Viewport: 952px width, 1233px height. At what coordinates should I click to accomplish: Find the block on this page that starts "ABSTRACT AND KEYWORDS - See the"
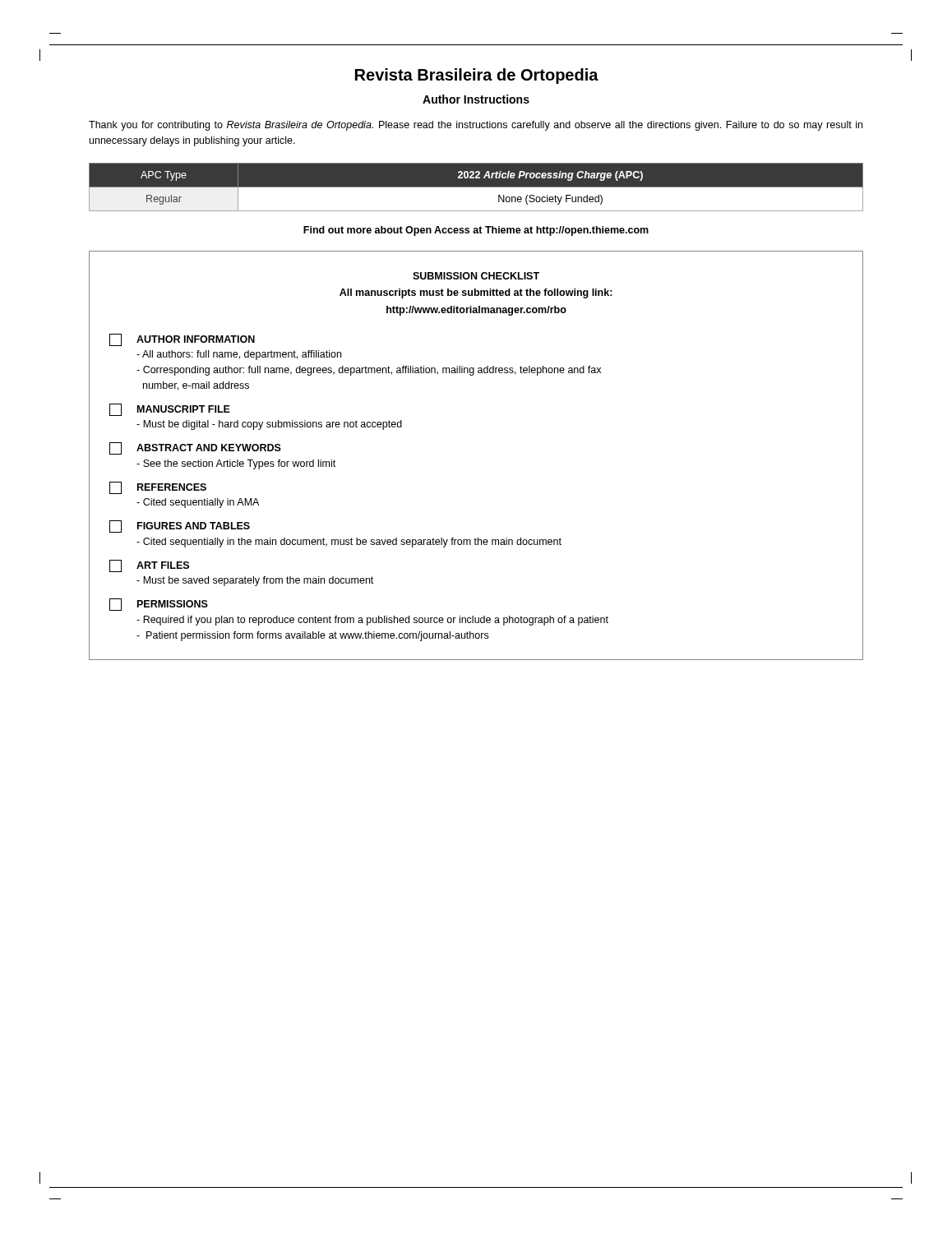pyautogui.click(x=222, y=456)
